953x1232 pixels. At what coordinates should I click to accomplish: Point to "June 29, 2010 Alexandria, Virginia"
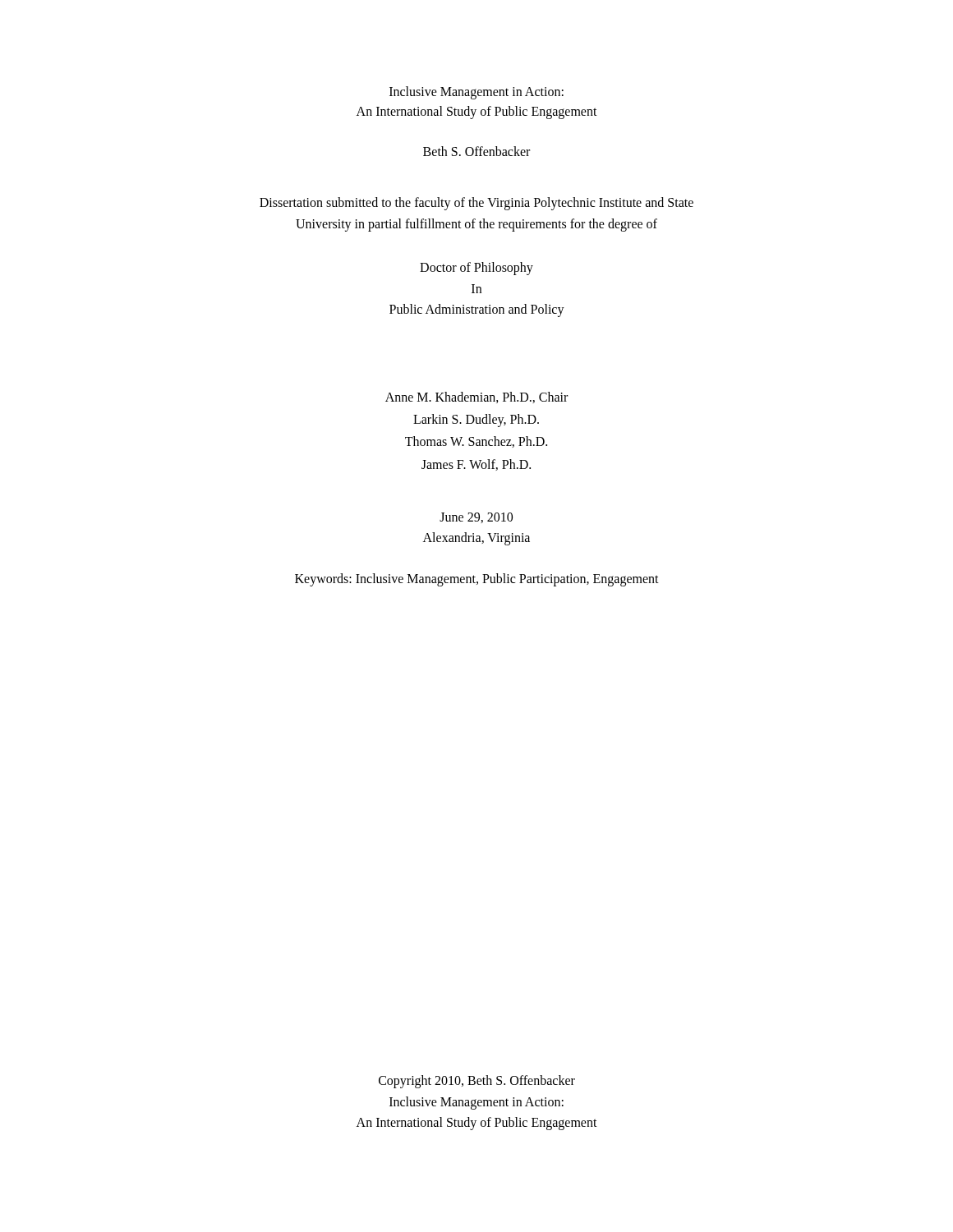[476, 527]
